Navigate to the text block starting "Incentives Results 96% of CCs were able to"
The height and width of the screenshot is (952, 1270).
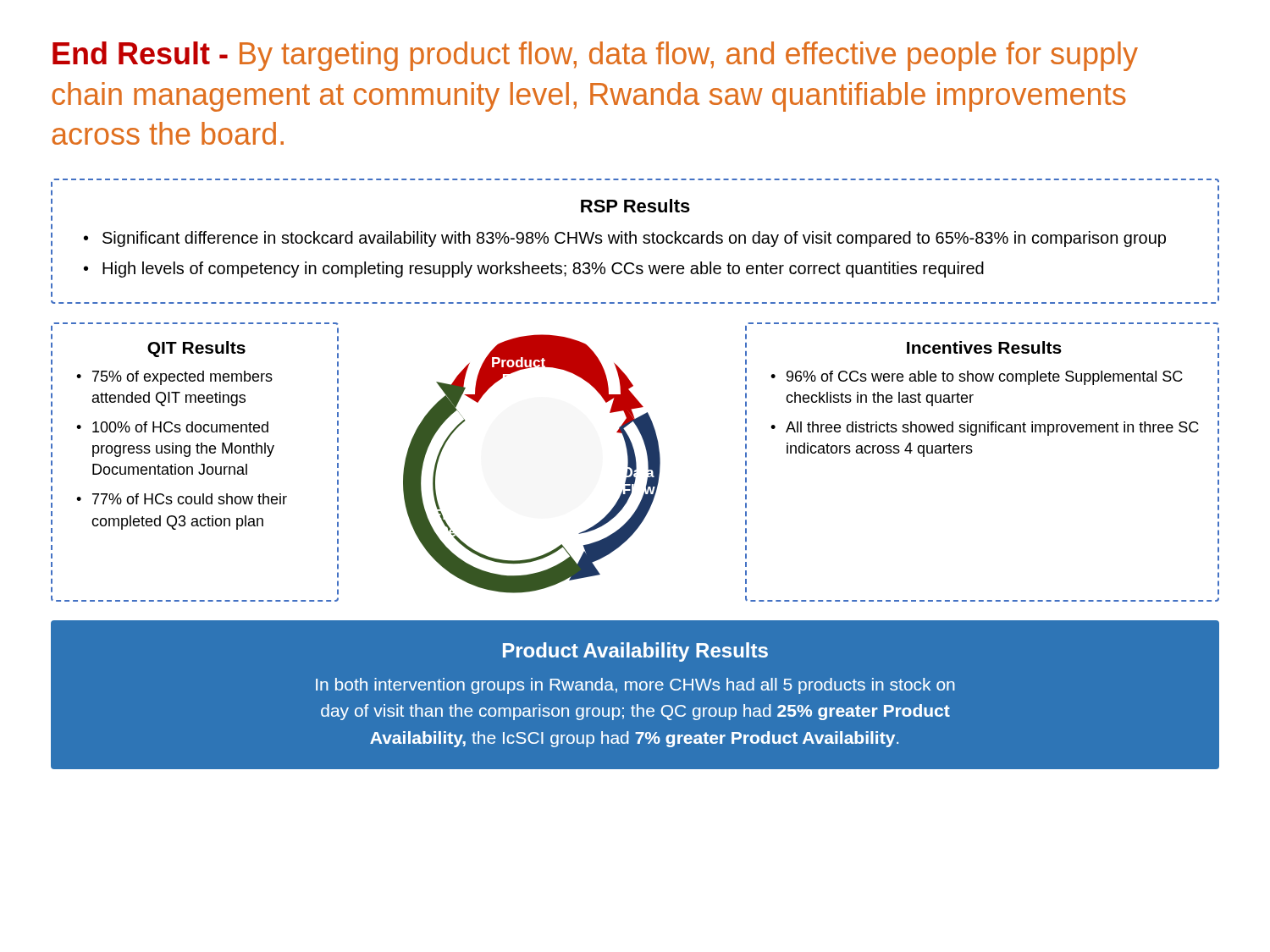[984, 399]
